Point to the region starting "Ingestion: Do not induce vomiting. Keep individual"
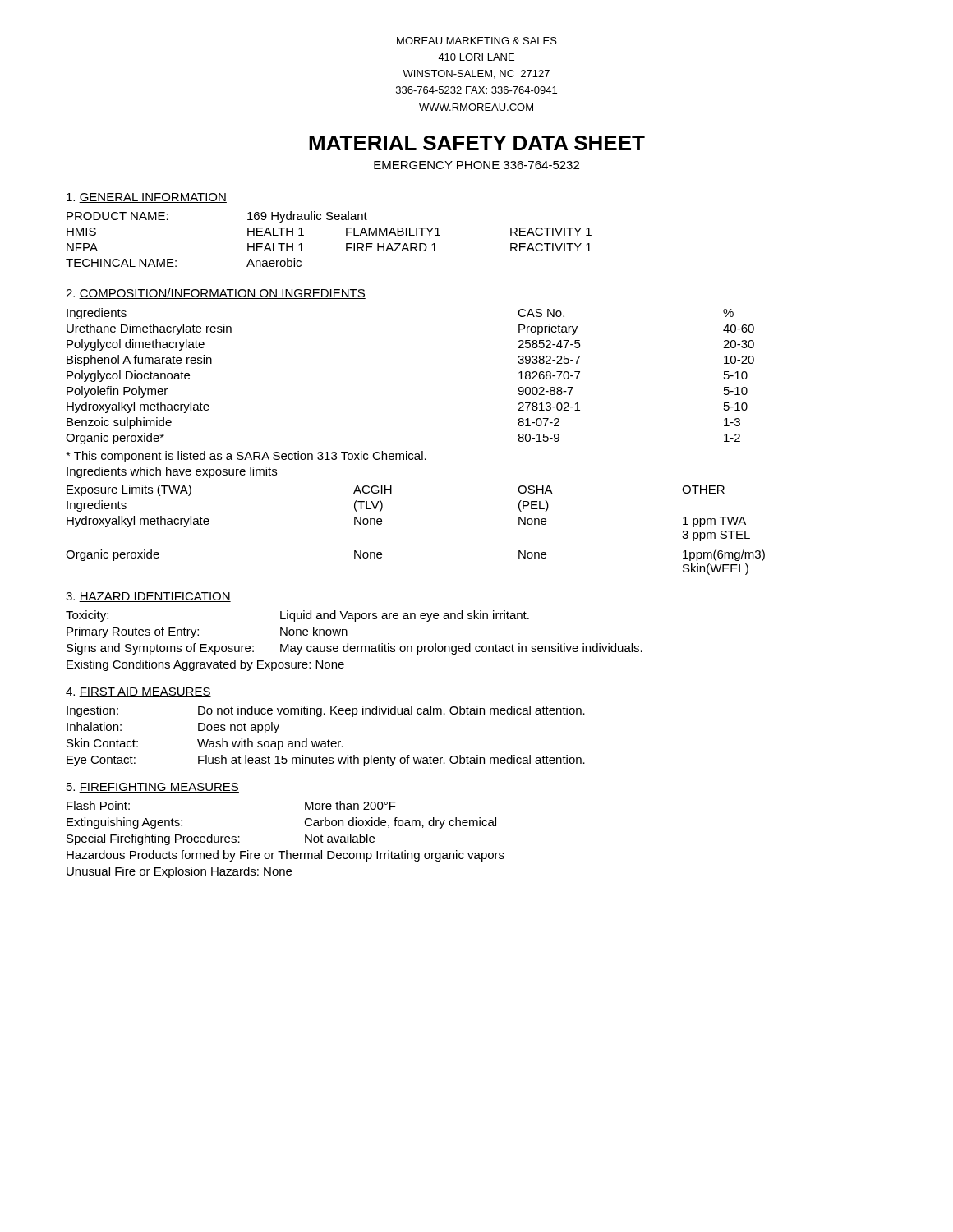Viewport: 953px width, 1232px height. pyautogui.click(x=476, y=710)
